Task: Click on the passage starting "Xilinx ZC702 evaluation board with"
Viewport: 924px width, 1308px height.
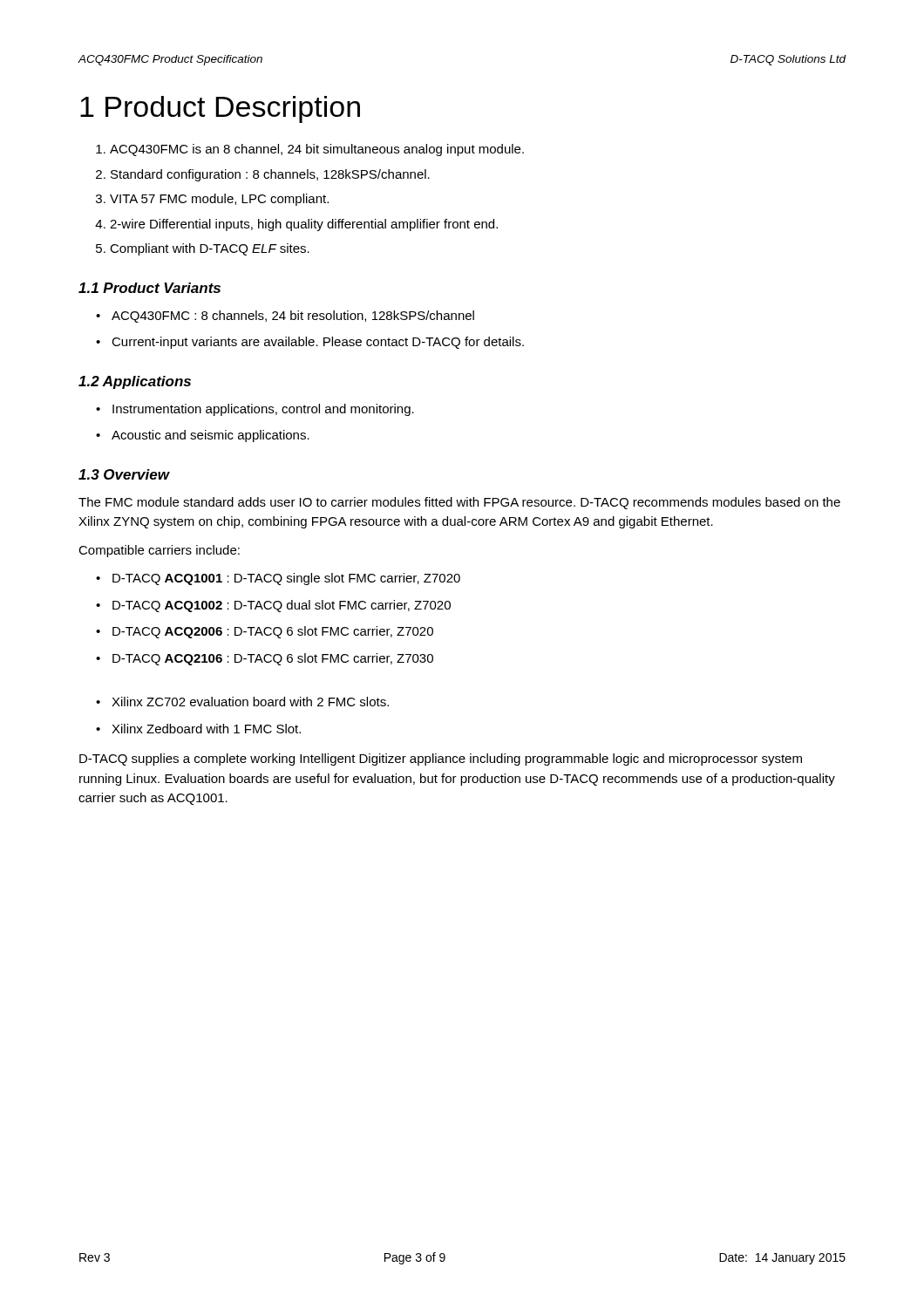Action: [x=242, y=702]
